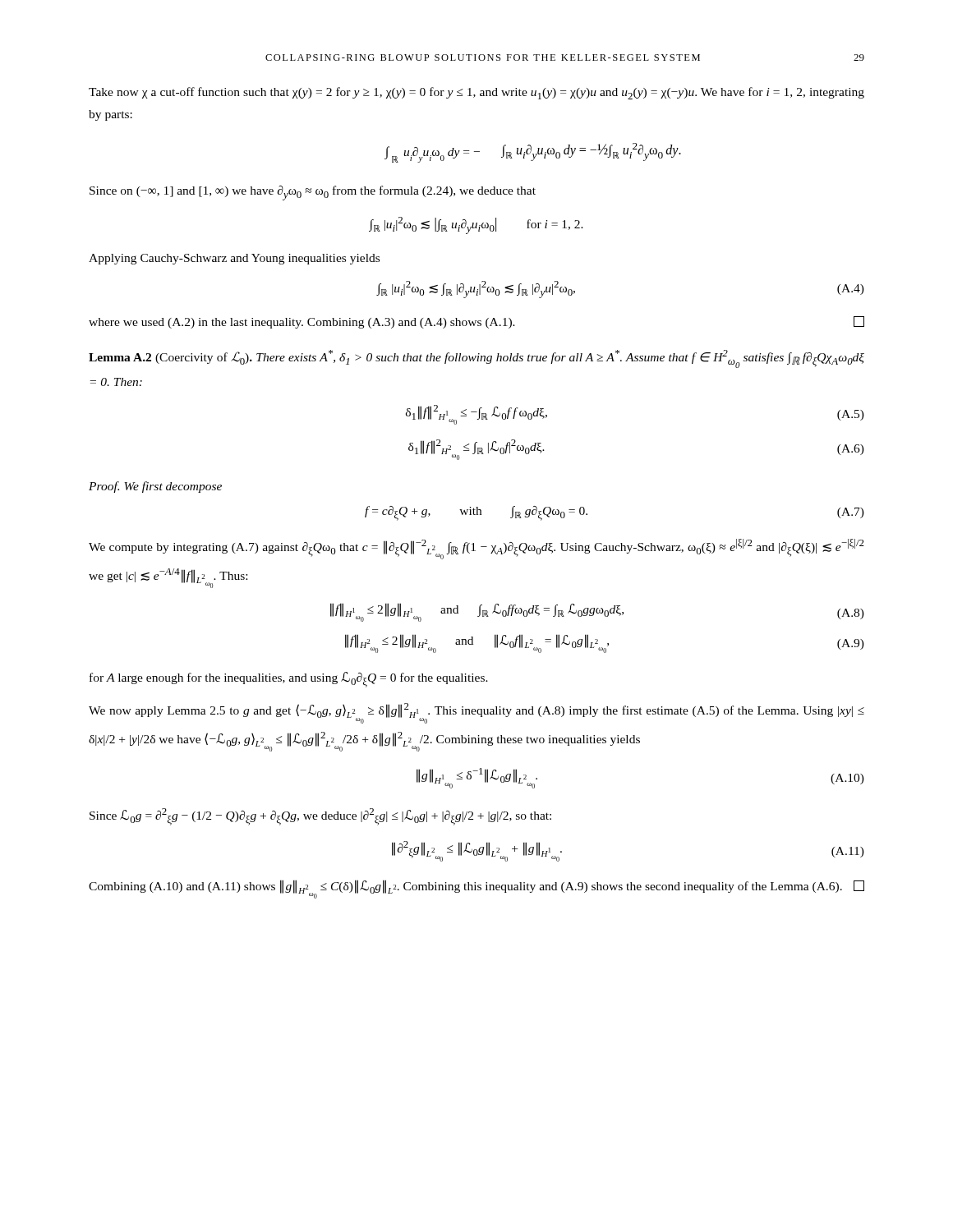The height and width of the screenshot is (1232, 953).
Task: Navigate to the text block starting "We now apply Lemma 2.5 to"
Action: click(476, 727)
